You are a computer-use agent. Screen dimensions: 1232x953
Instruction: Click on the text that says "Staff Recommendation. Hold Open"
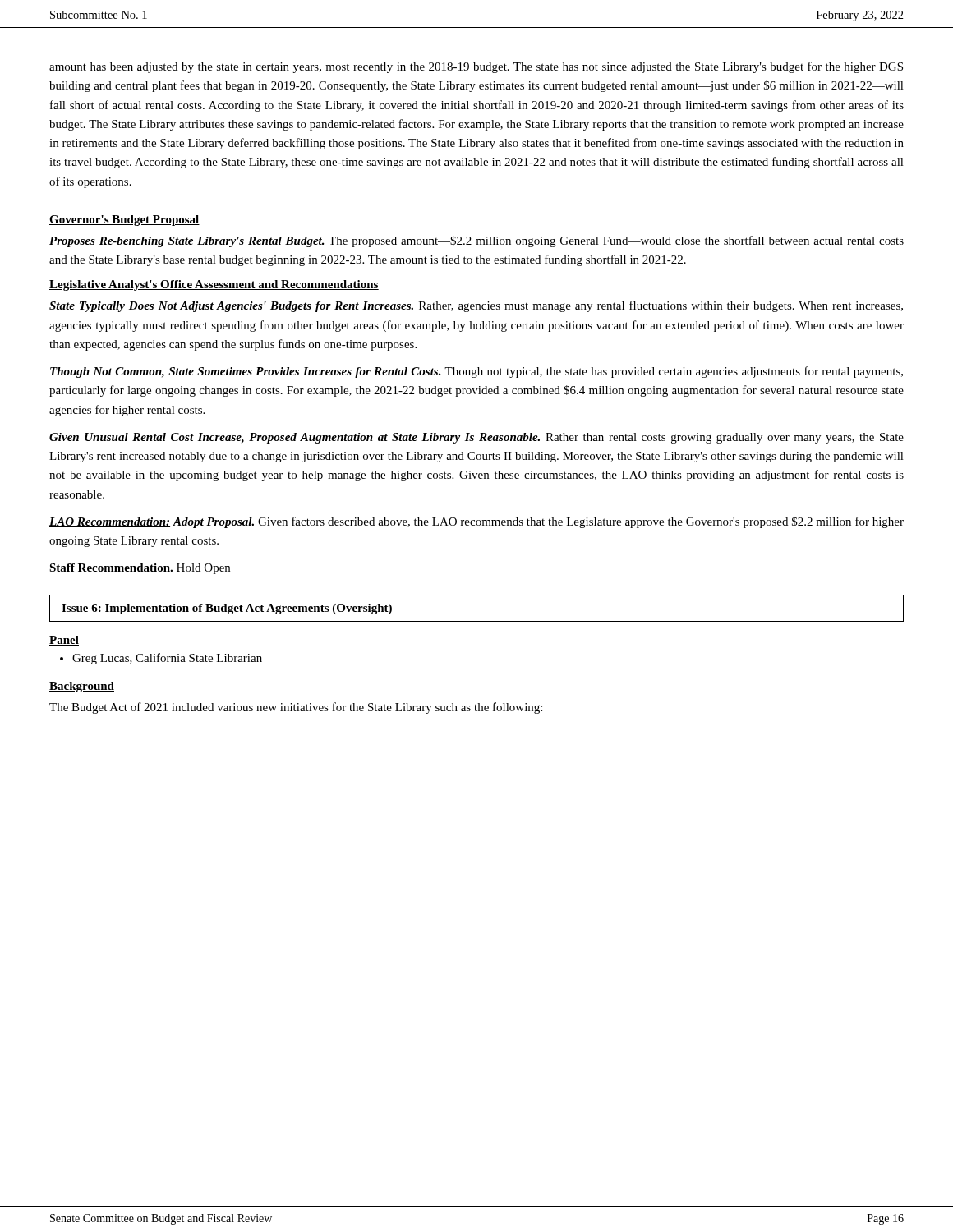[140, 568]
